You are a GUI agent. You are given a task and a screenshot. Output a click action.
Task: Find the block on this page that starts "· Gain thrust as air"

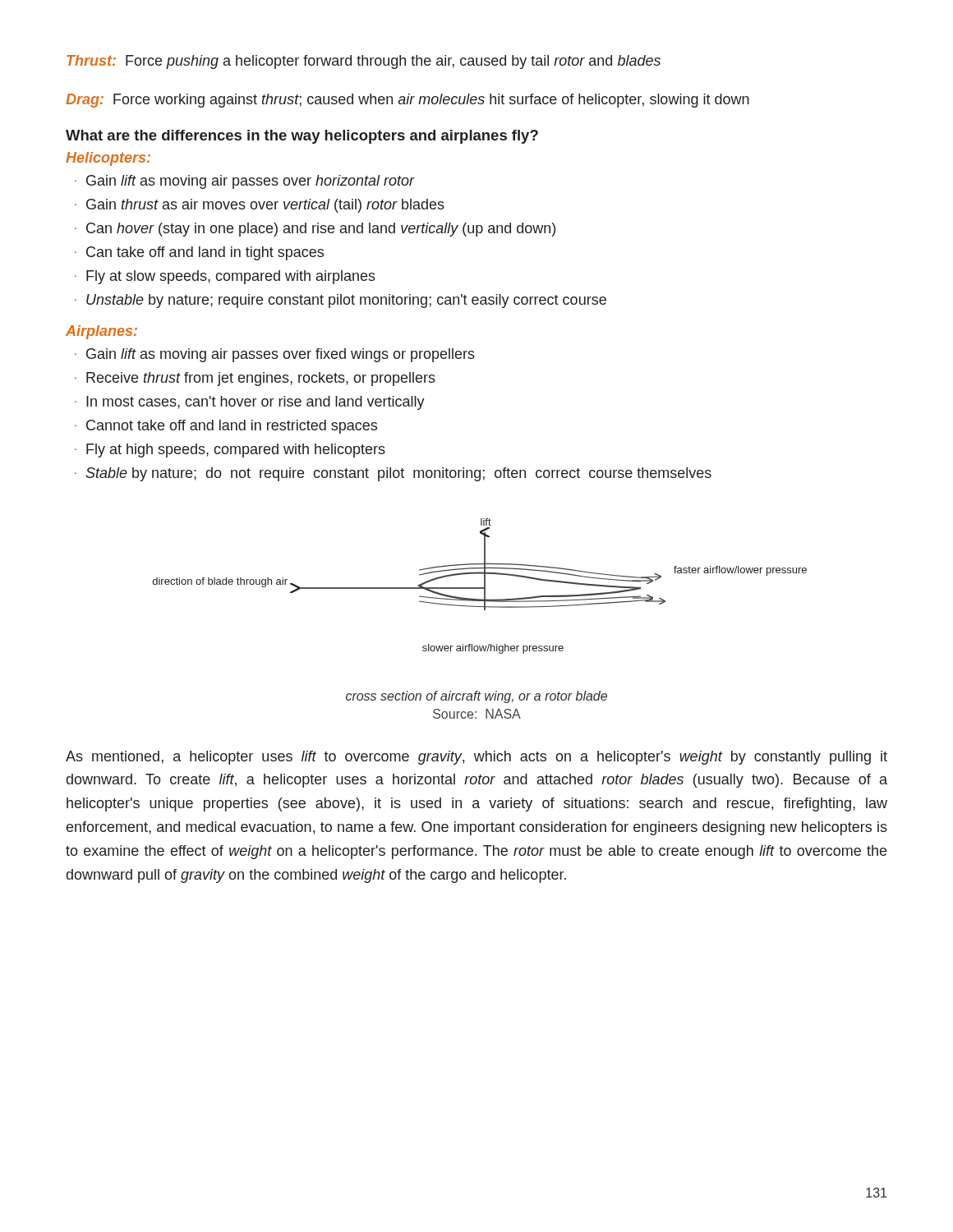click(259, 205)
